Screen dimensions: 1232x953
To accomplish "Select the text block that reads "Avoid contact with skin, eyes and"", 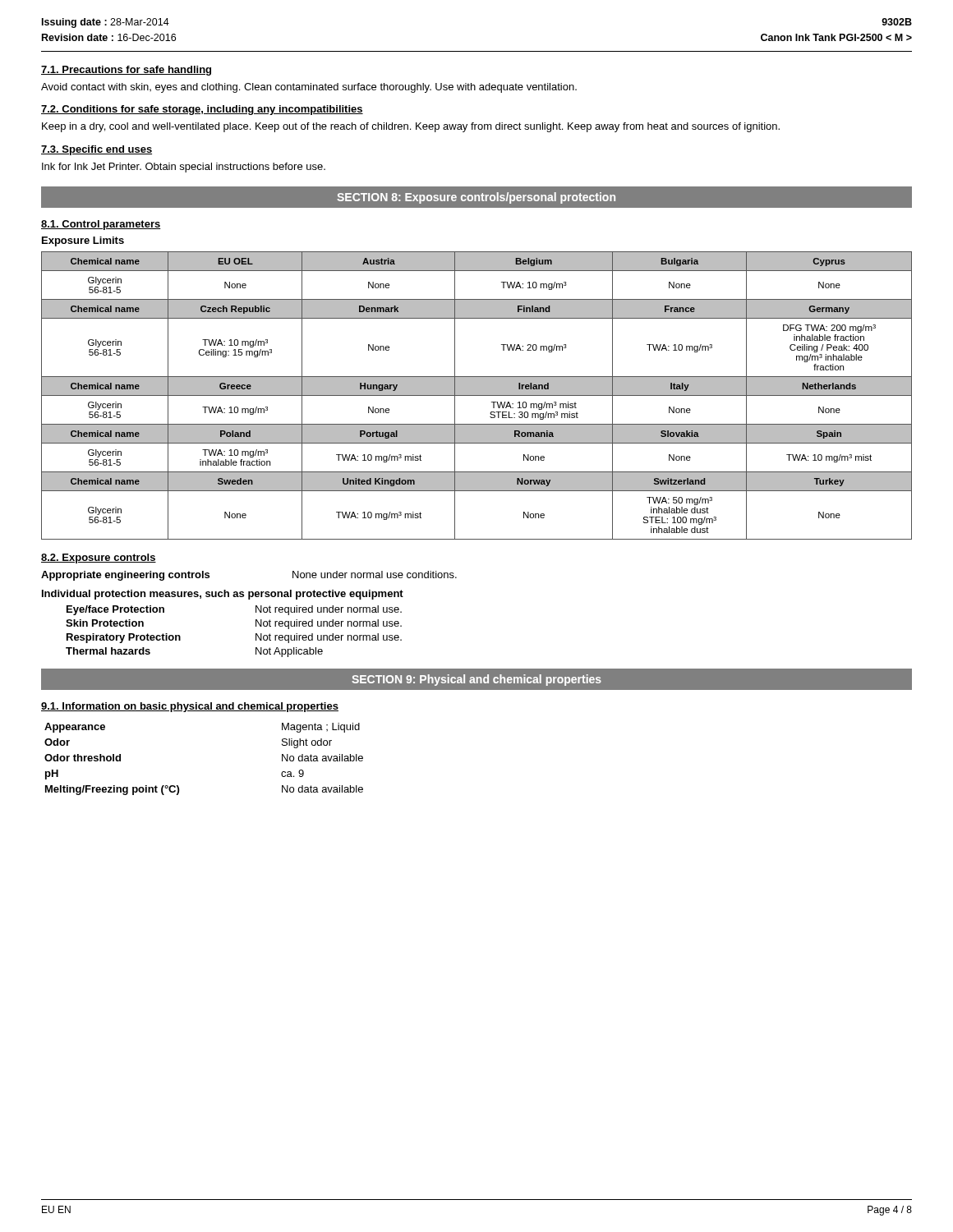I will click(309, 86).
